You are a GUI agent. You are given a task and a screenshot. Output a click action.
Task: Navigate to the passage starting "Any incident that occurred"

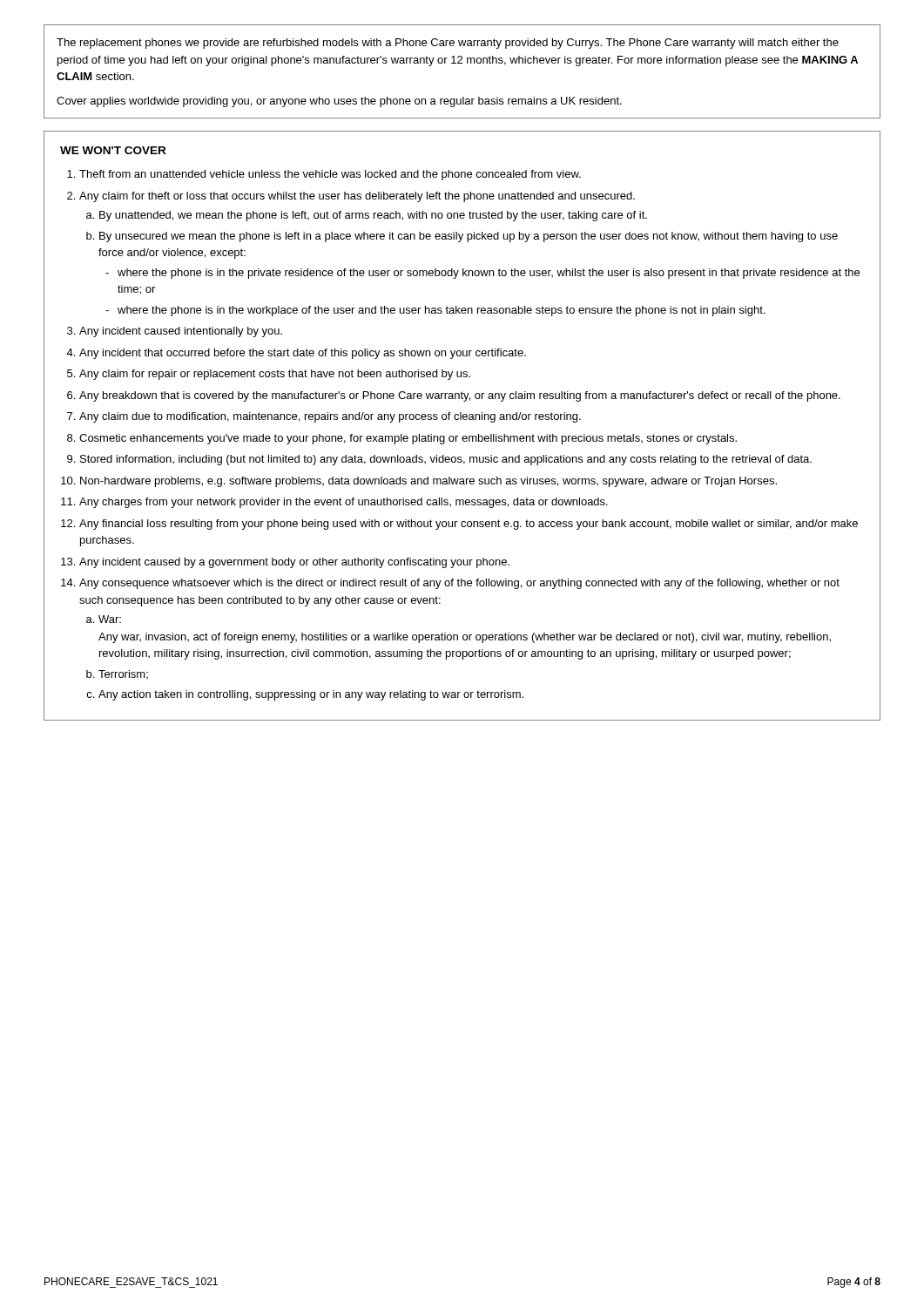[x=303, y=352]
